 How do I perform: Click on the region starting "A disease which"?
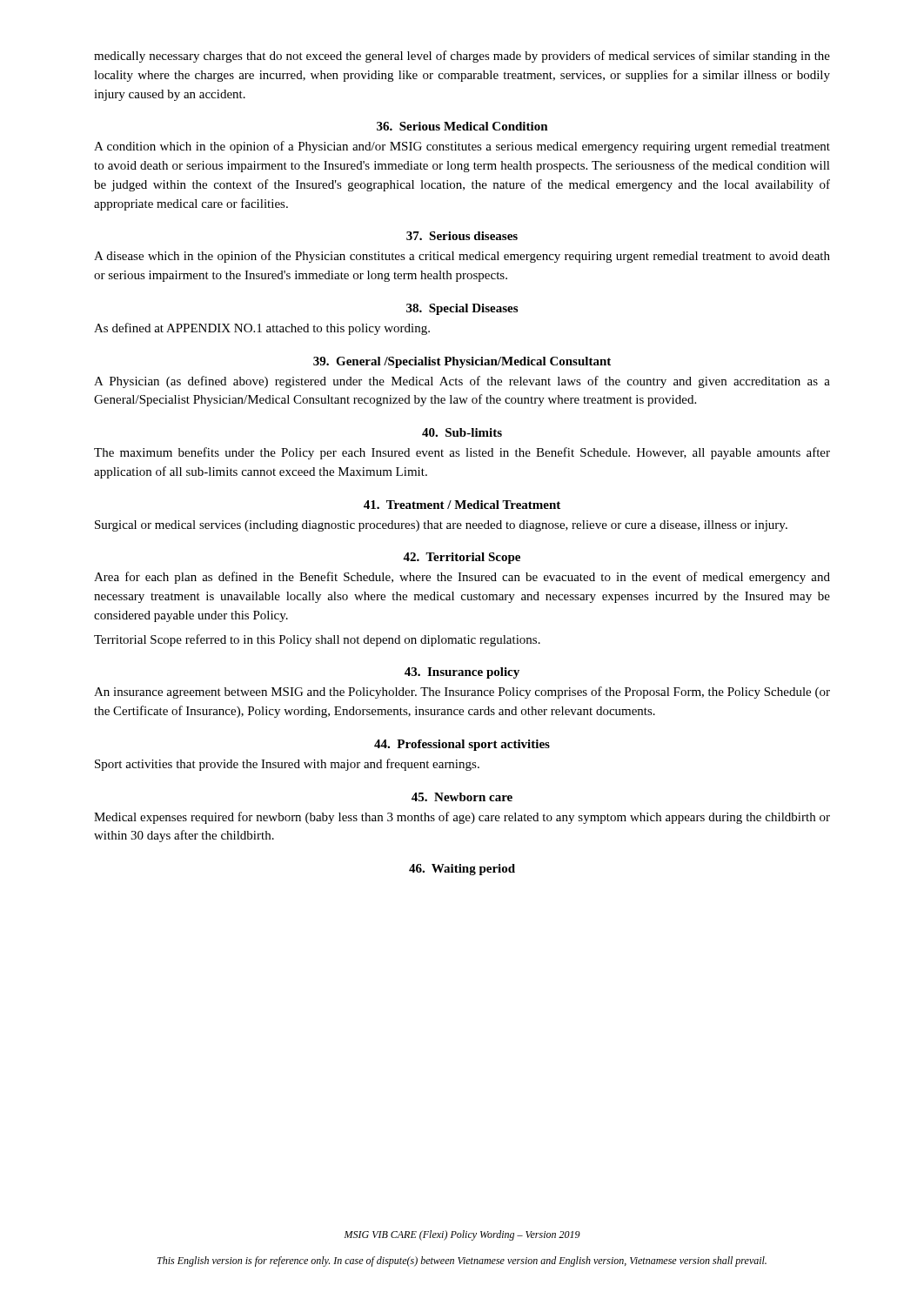tap(462, 266)
